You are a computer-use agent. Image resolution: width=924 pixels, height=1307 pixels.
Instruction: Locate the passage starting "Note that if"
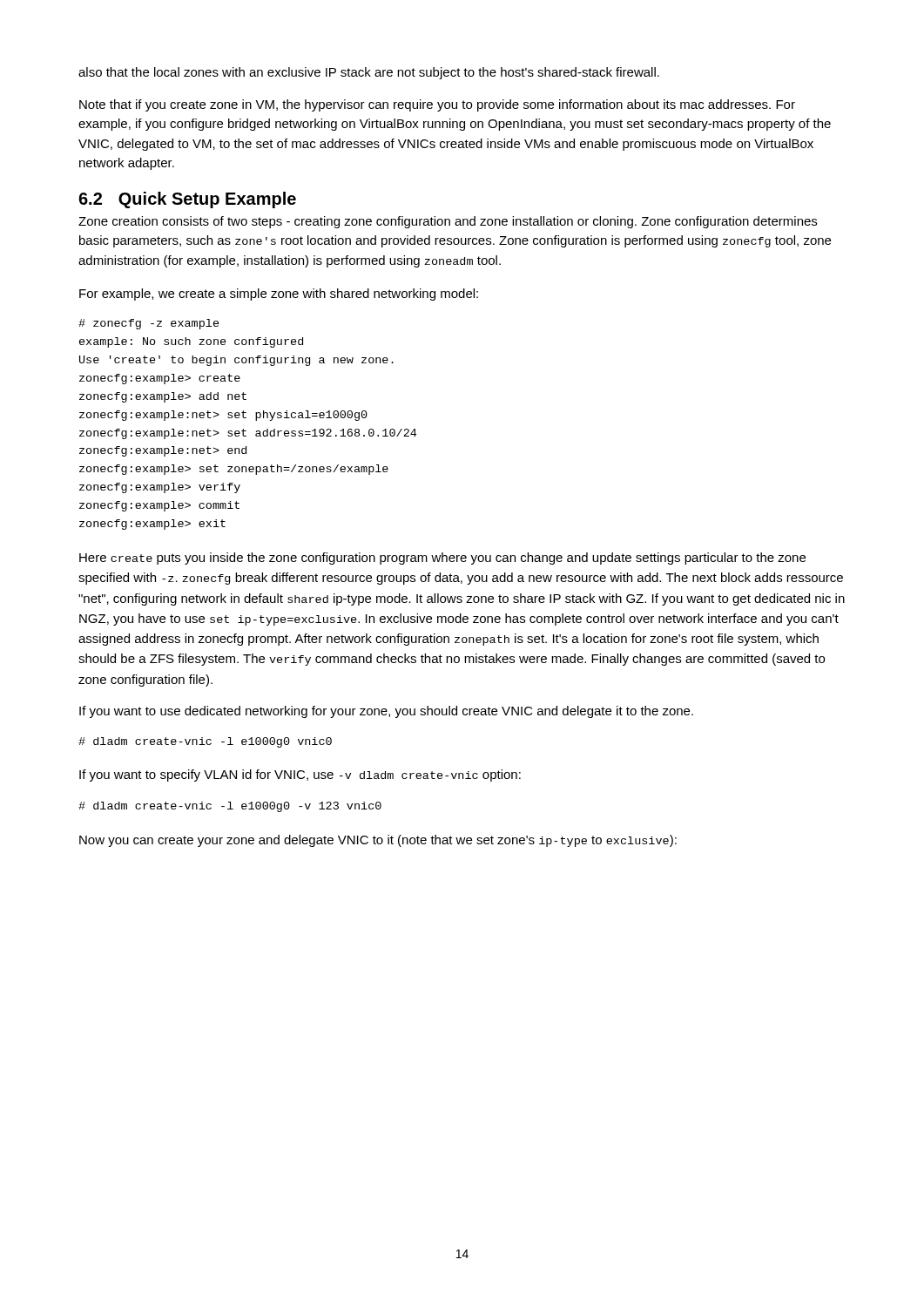[462, 134]
